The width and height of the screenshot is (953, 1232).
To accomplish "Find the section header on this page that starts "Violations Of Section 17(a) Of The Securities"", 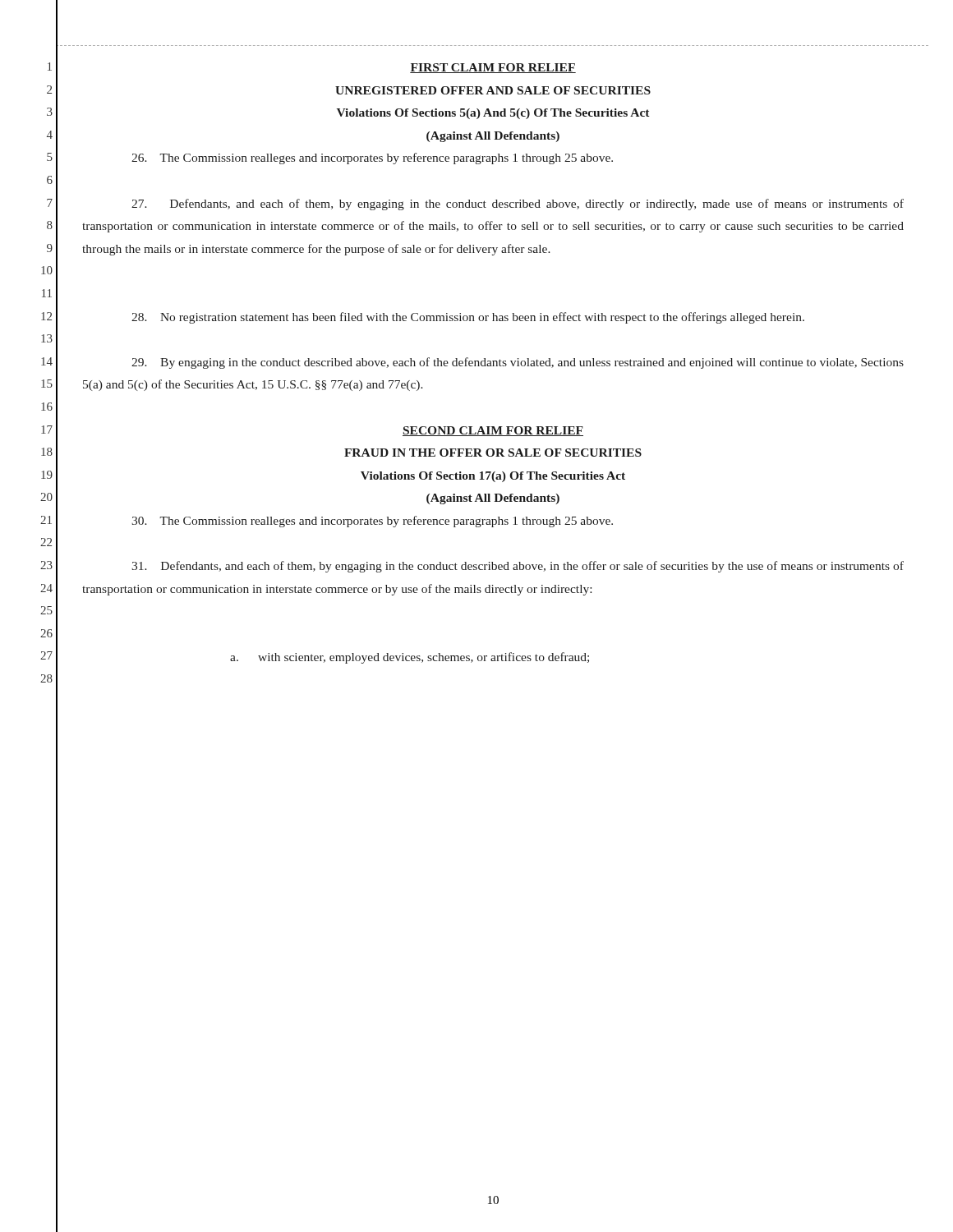I will [493, 475].
